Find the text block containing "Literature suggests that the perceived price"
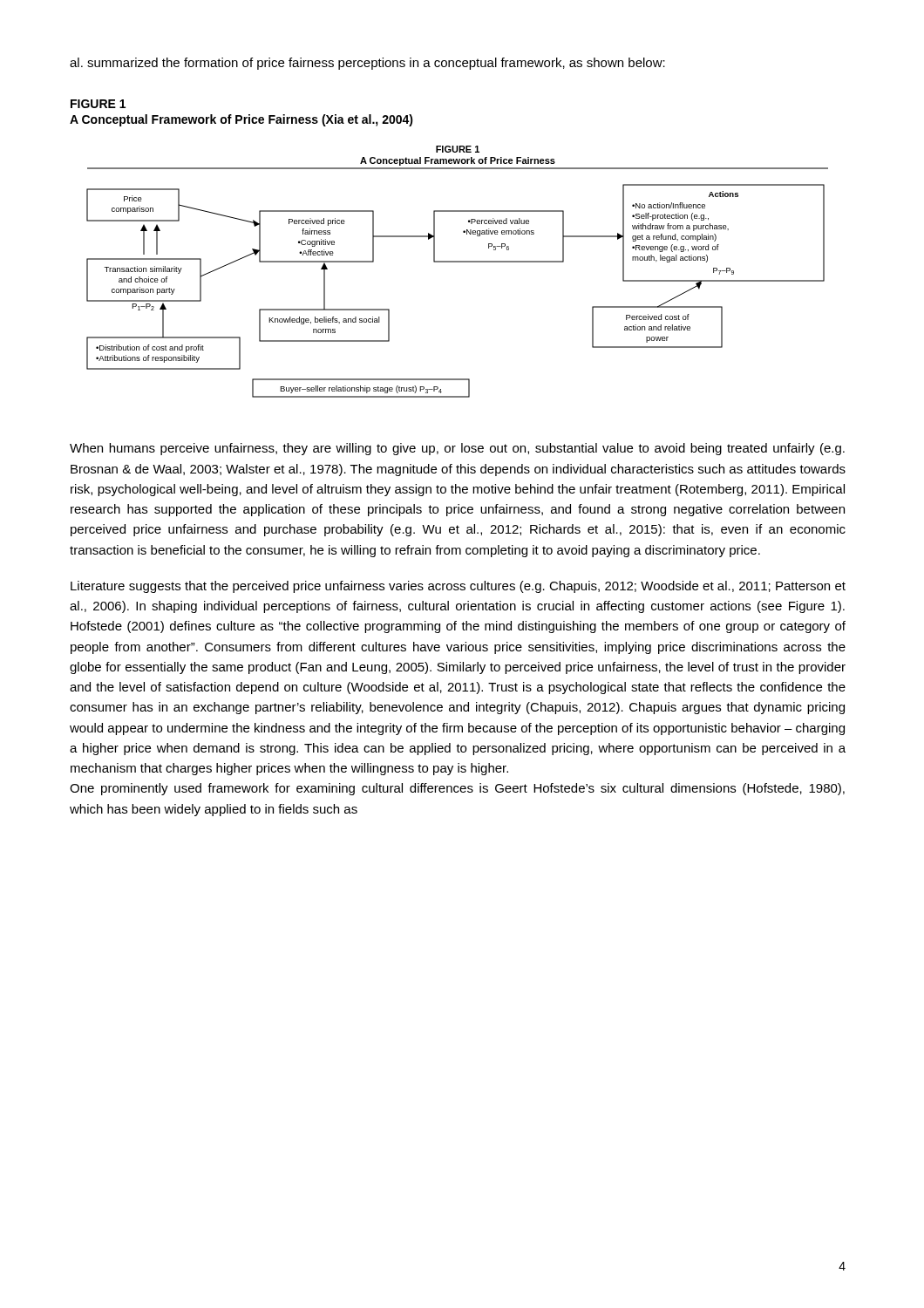 point(458,697)
